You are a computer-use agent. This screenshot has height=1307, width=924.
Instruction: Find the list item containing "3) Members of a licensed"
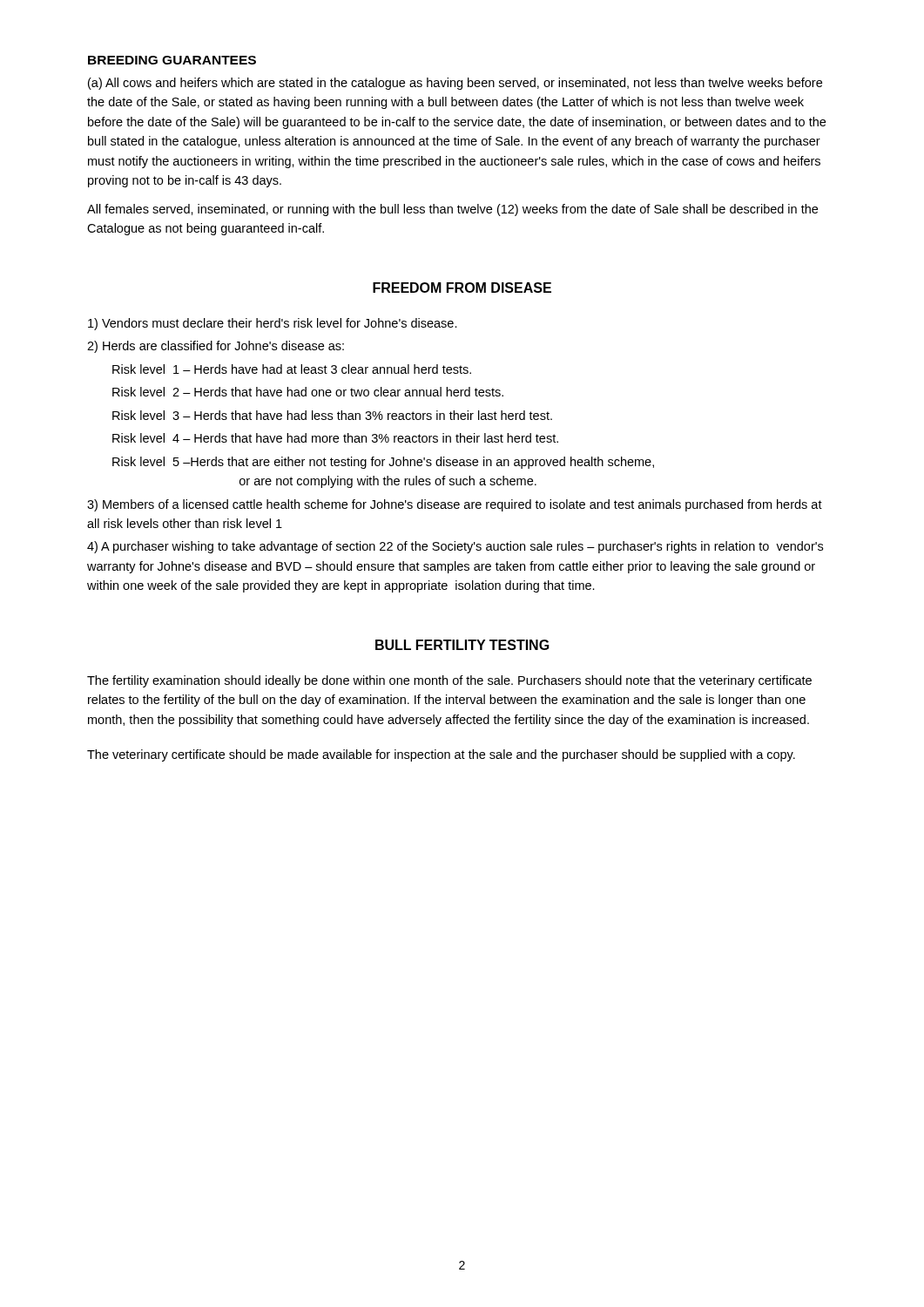pos(454,514)
